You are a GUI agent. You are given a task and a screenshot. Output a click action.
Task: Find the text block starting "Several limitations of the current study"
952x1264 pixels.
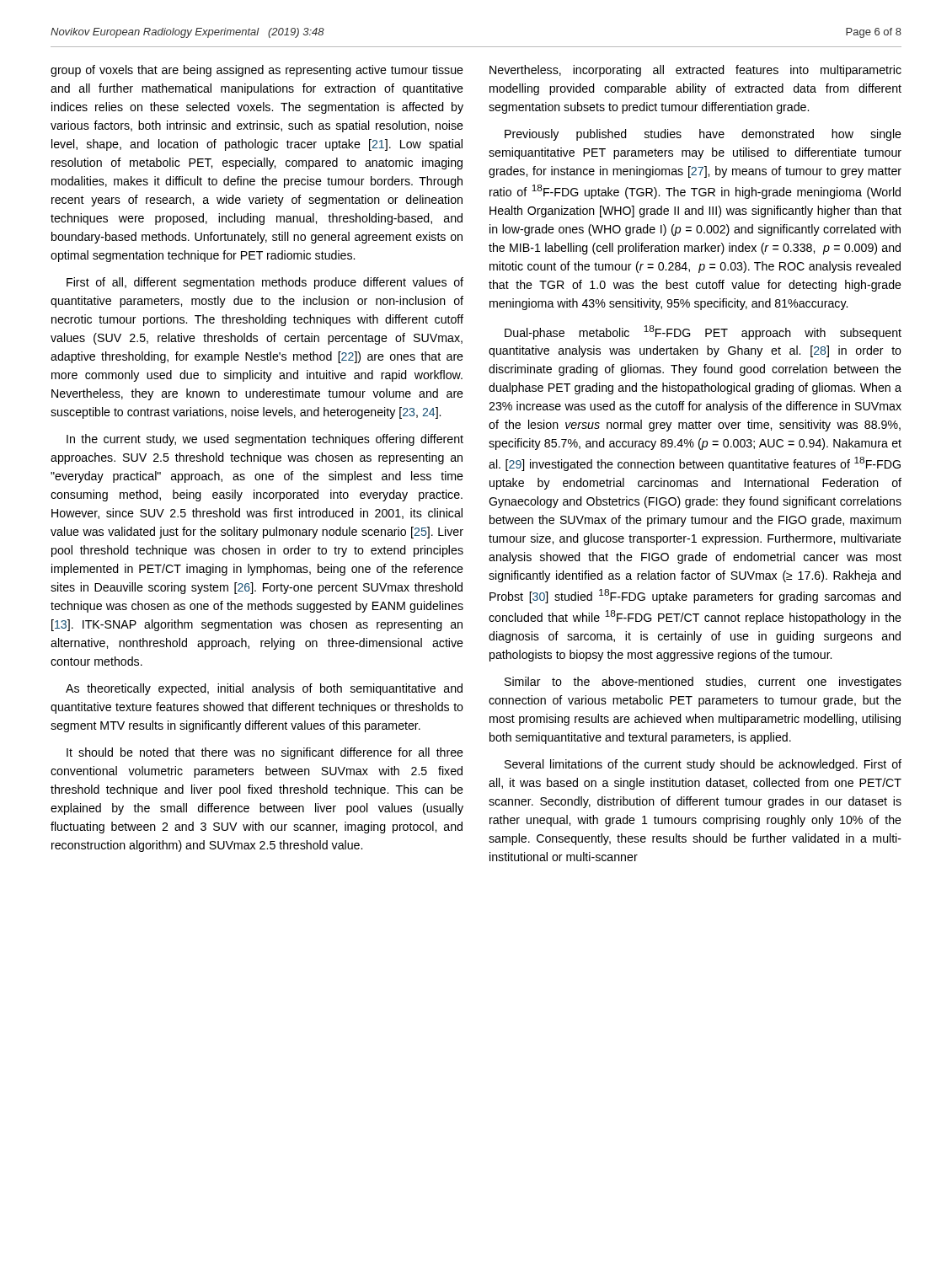695,810
